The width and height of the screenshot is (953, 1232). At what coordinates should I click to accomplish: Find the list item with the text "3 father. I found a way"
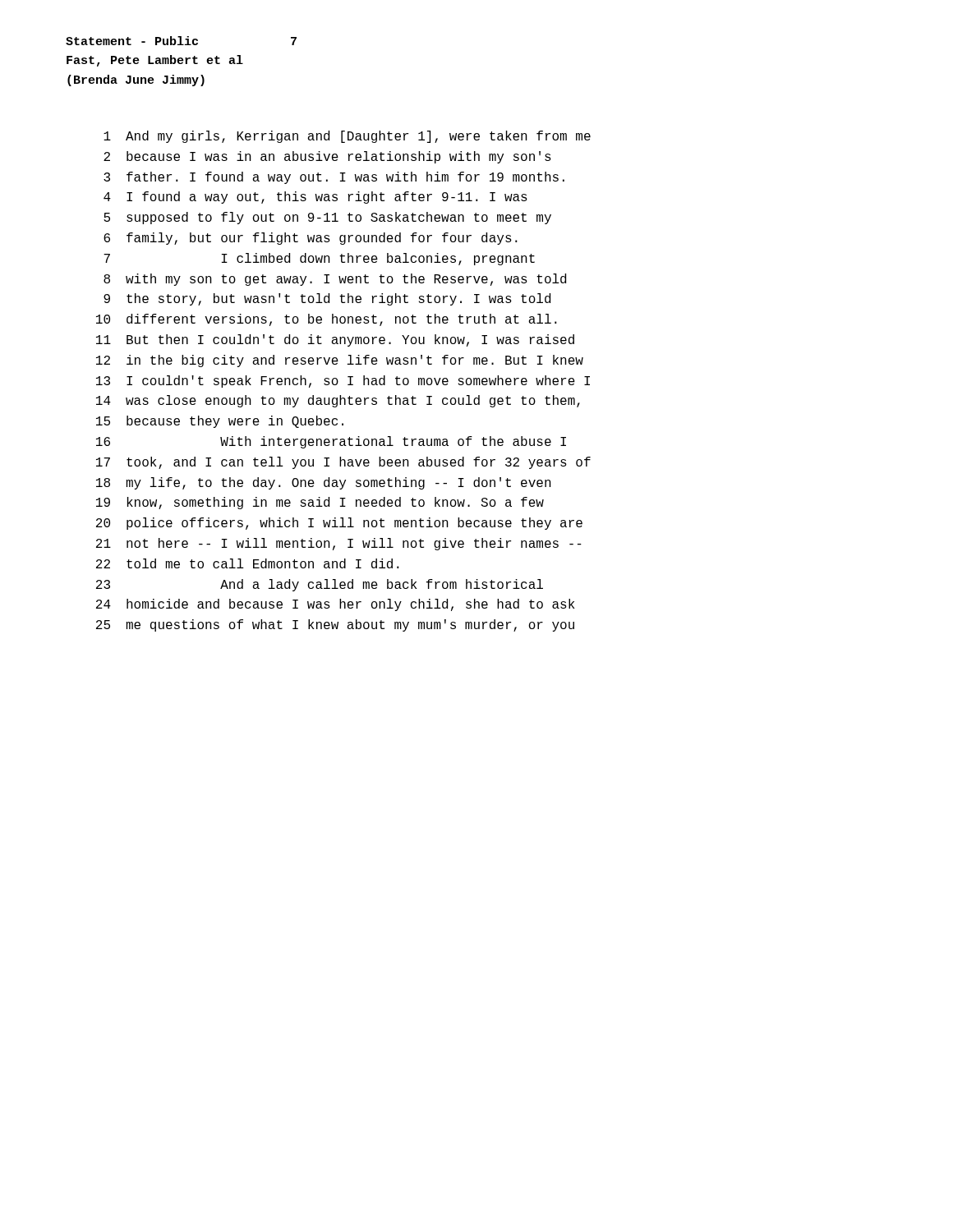pyautogui.click(x=476, y=178)
